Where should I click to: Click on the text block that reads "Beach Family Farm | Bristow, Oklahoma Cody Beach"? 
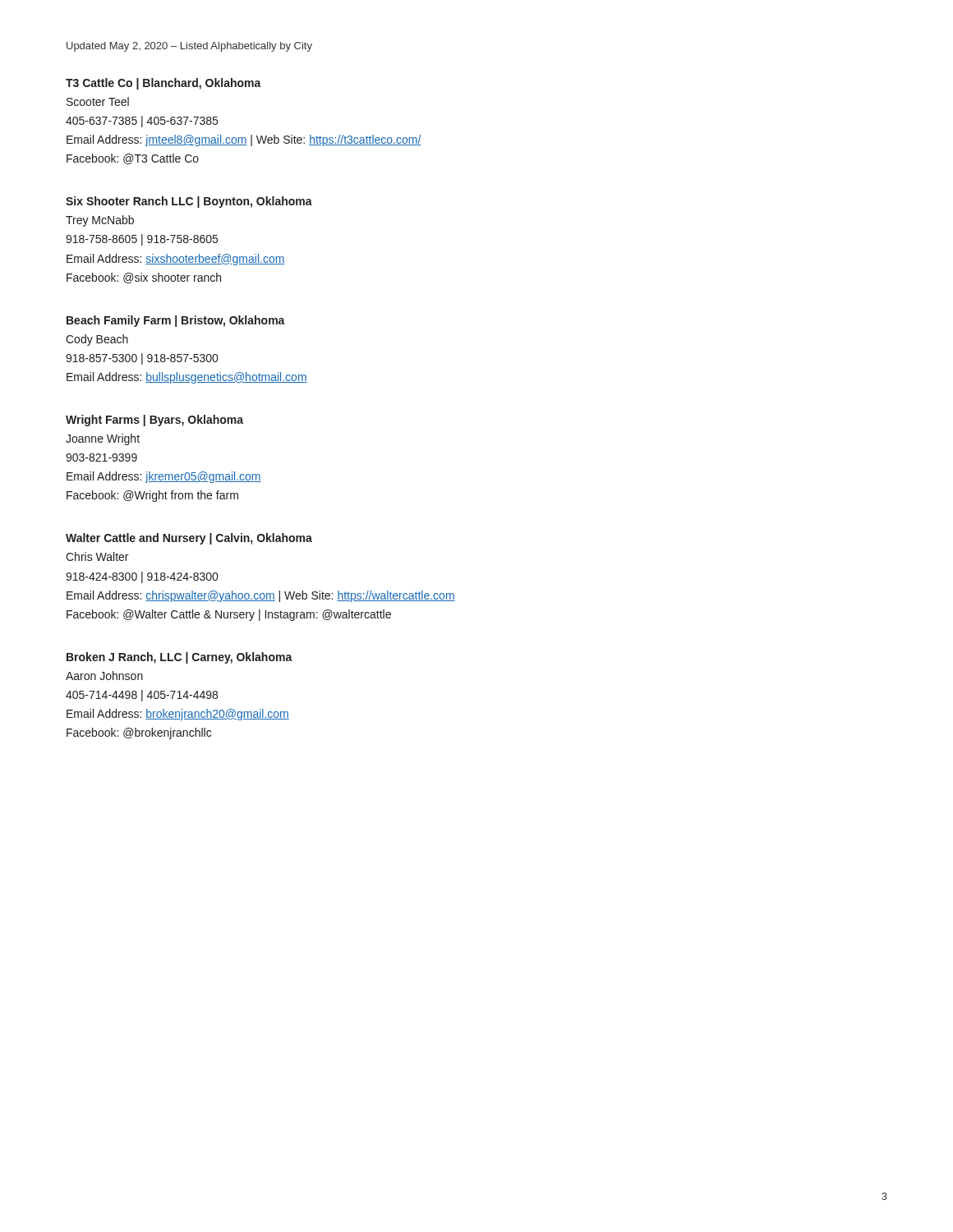[176, 321]
